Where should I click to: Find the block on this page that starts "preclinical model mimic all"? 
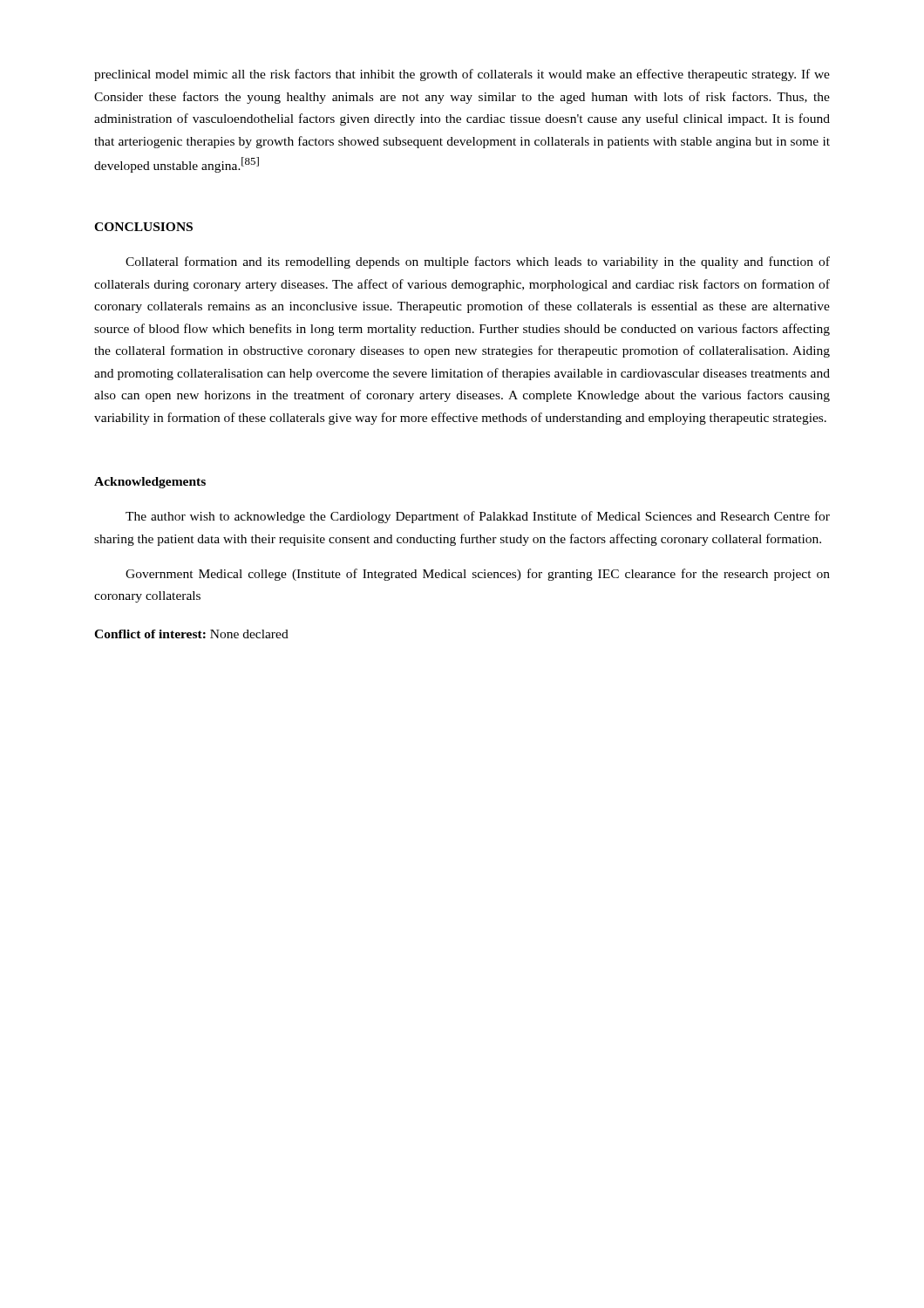(462, 120)
